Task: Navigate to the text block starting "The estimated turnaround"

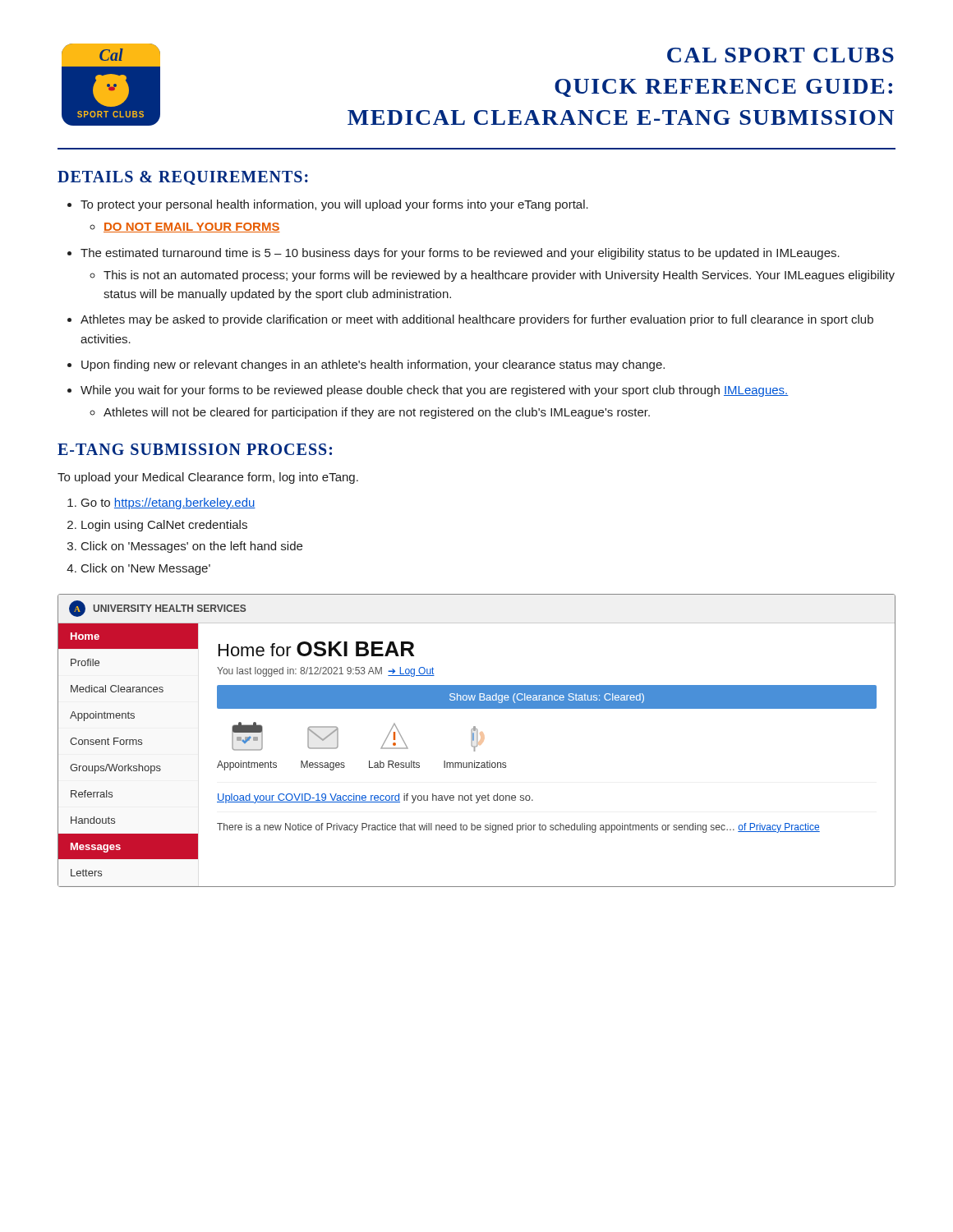Action: (488, 274)
